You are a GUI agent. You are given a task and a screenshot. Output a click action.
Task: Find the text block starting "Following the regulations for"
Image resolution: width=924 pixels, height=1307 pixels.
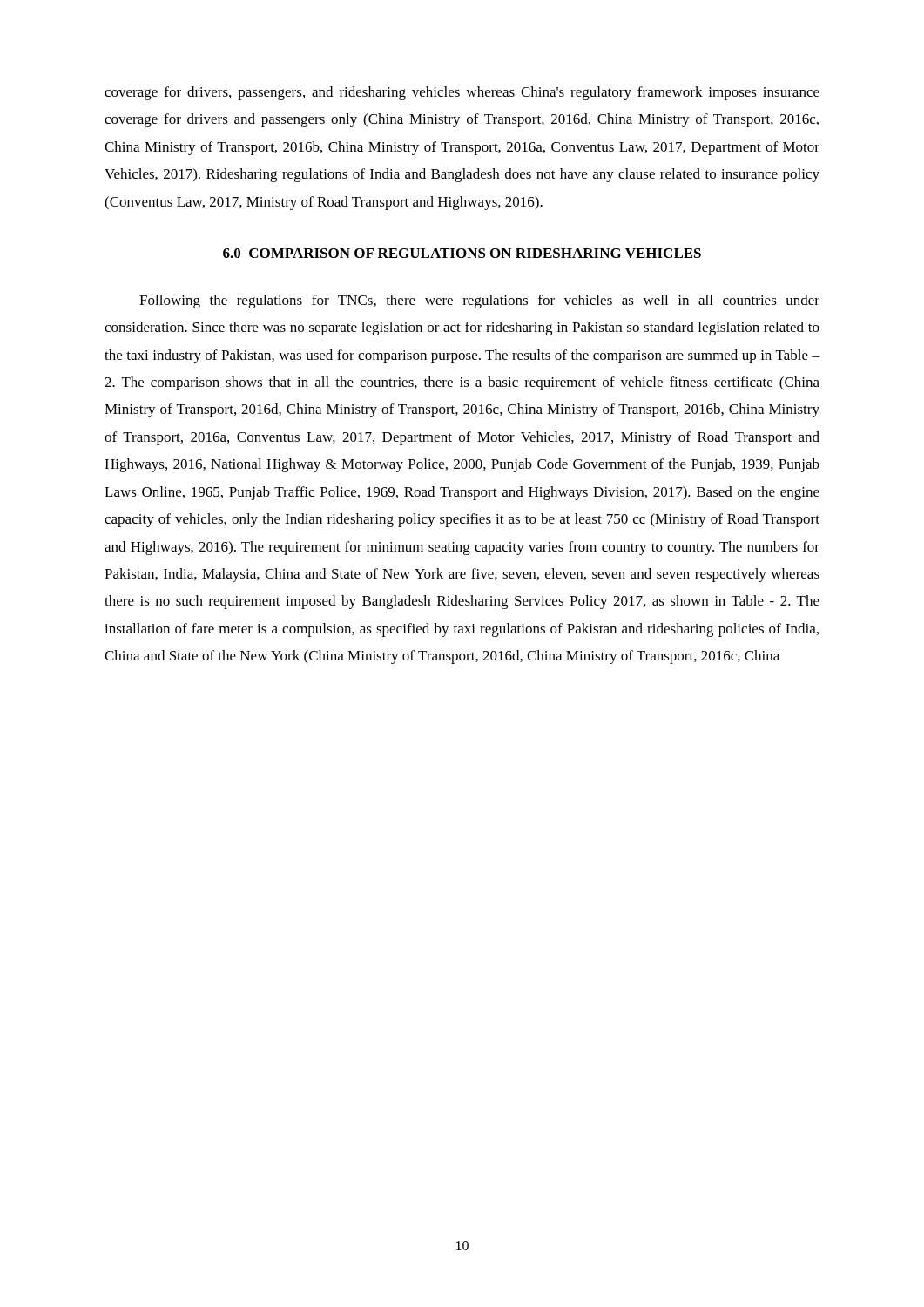462,478
